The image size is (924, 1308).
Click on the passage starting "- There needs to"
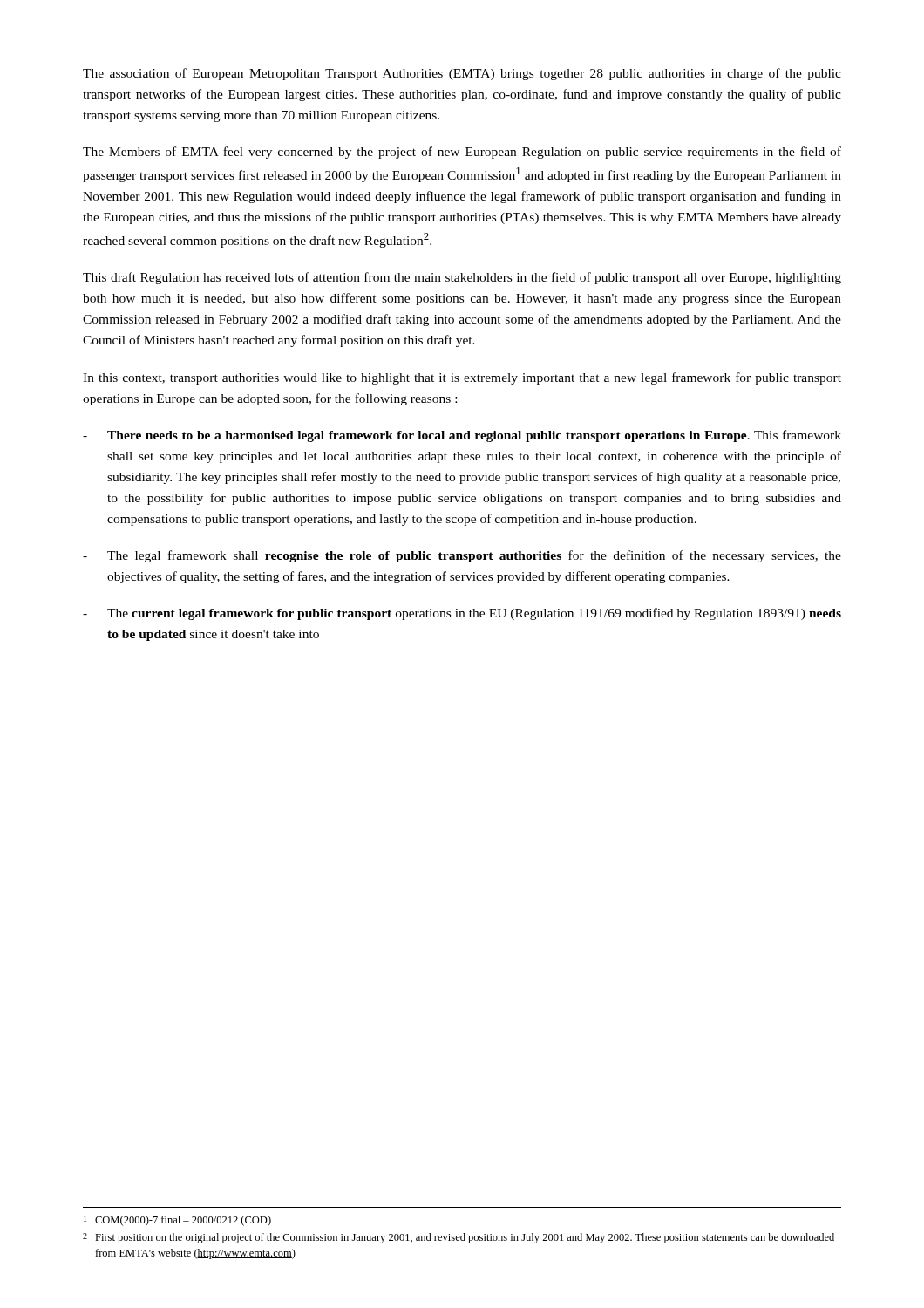tap(462, 477)
